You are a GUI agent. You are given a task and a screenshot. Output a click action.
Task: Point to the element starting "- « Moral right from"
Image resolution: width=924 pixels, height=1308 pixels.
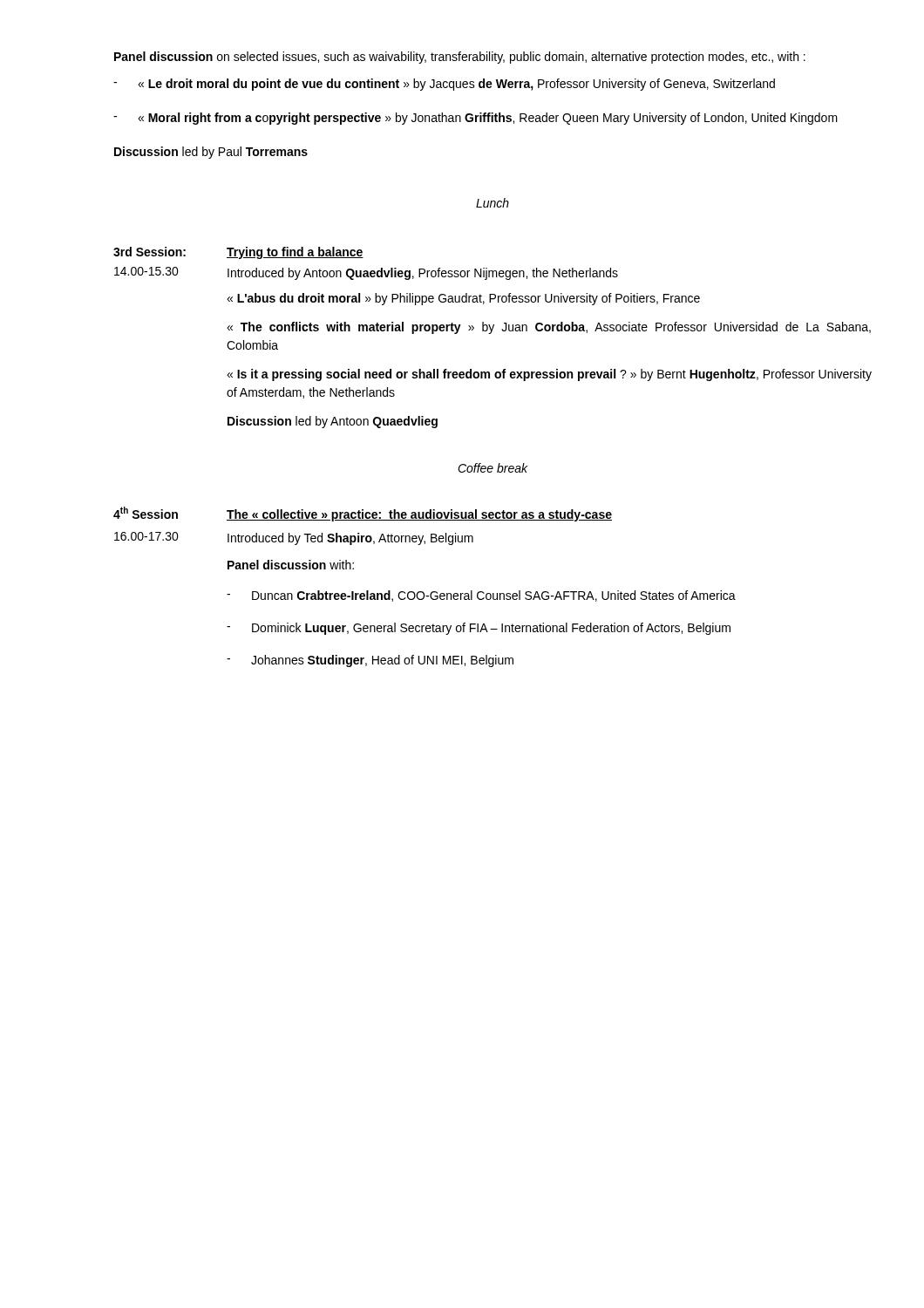492,118
